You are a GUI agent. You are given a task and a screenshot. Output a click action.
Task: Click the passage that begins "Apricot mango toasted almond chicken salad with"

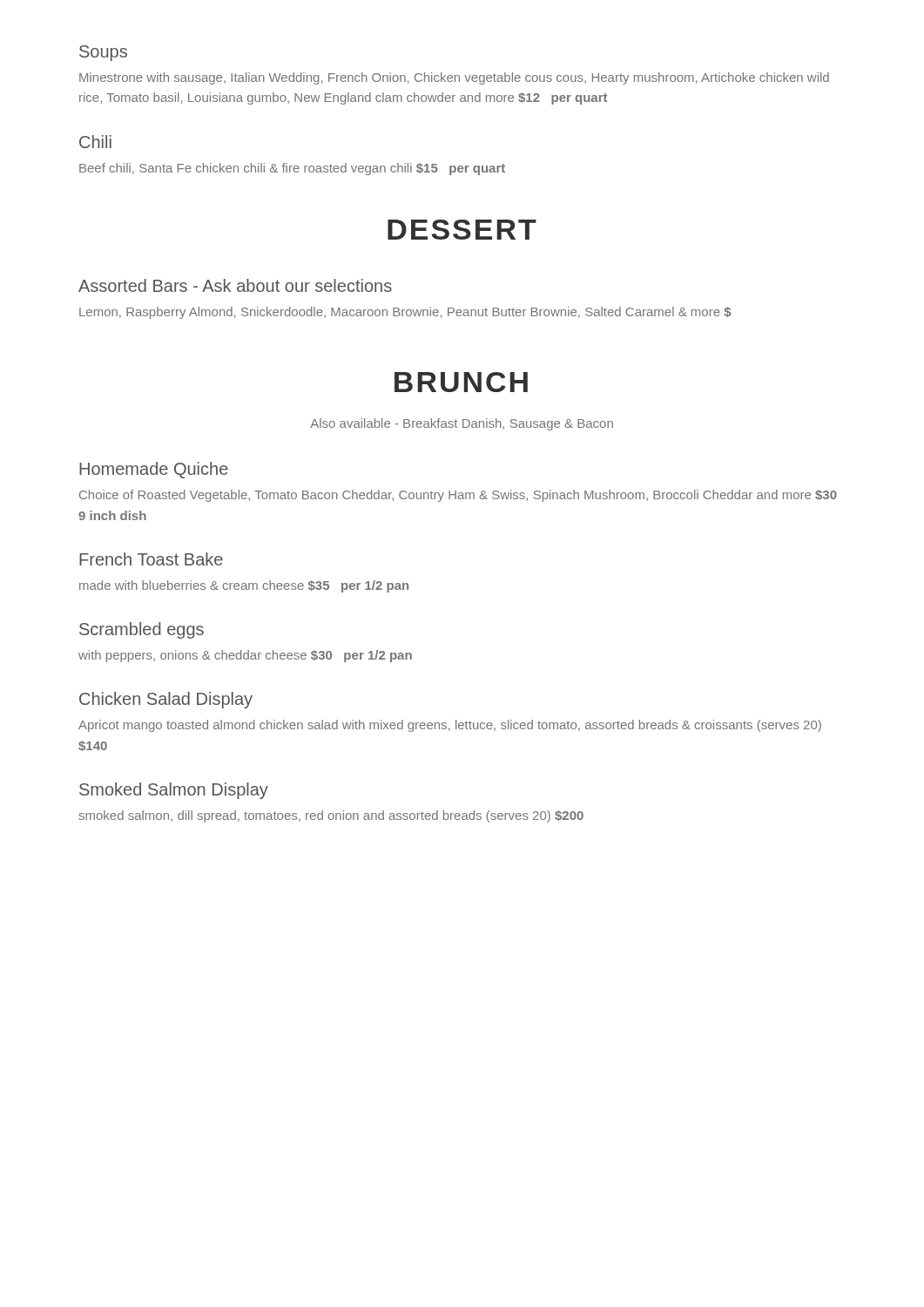[450, 735]
